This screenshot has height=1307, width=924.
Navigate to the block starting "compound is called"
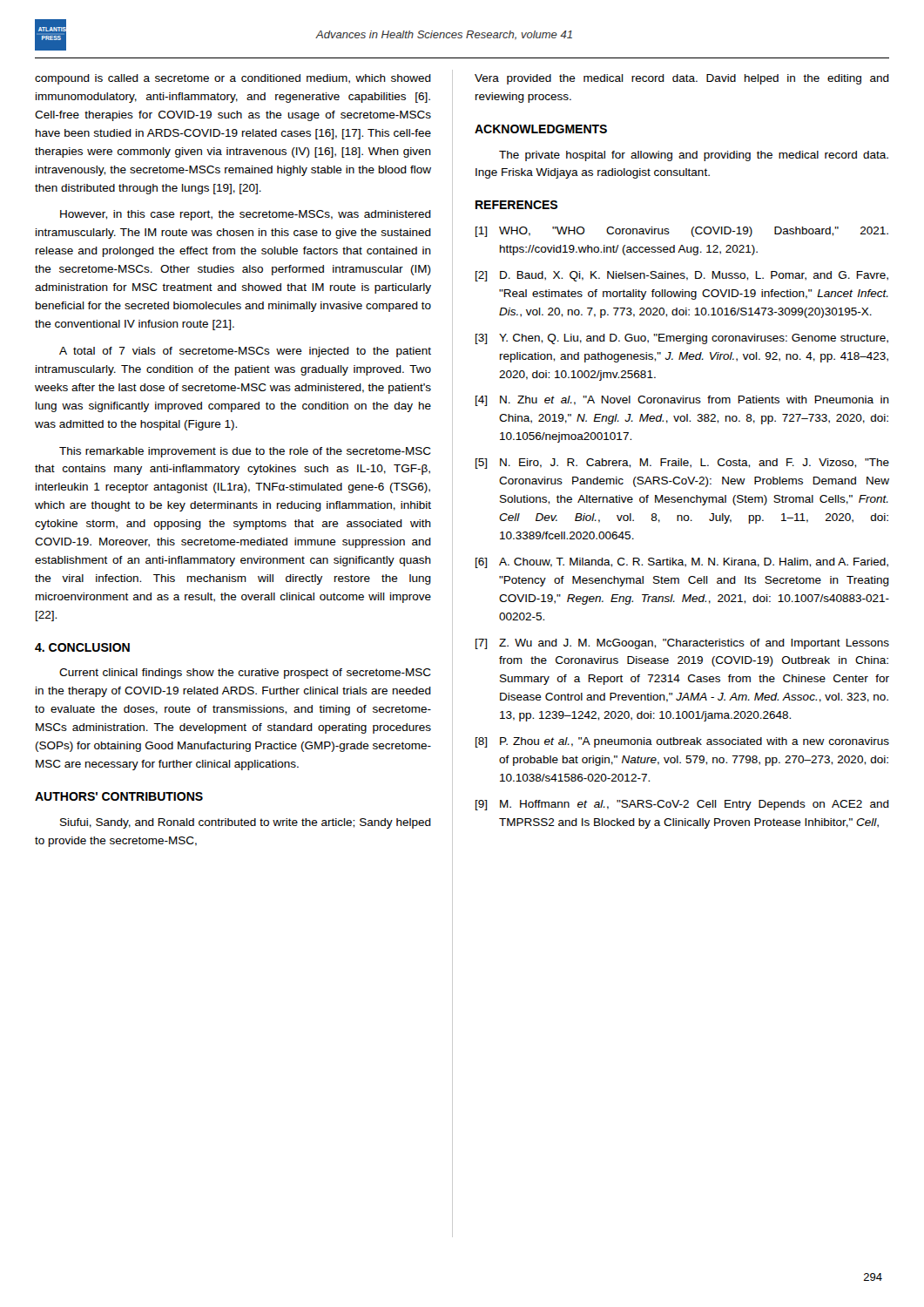[x=233, y=134]
